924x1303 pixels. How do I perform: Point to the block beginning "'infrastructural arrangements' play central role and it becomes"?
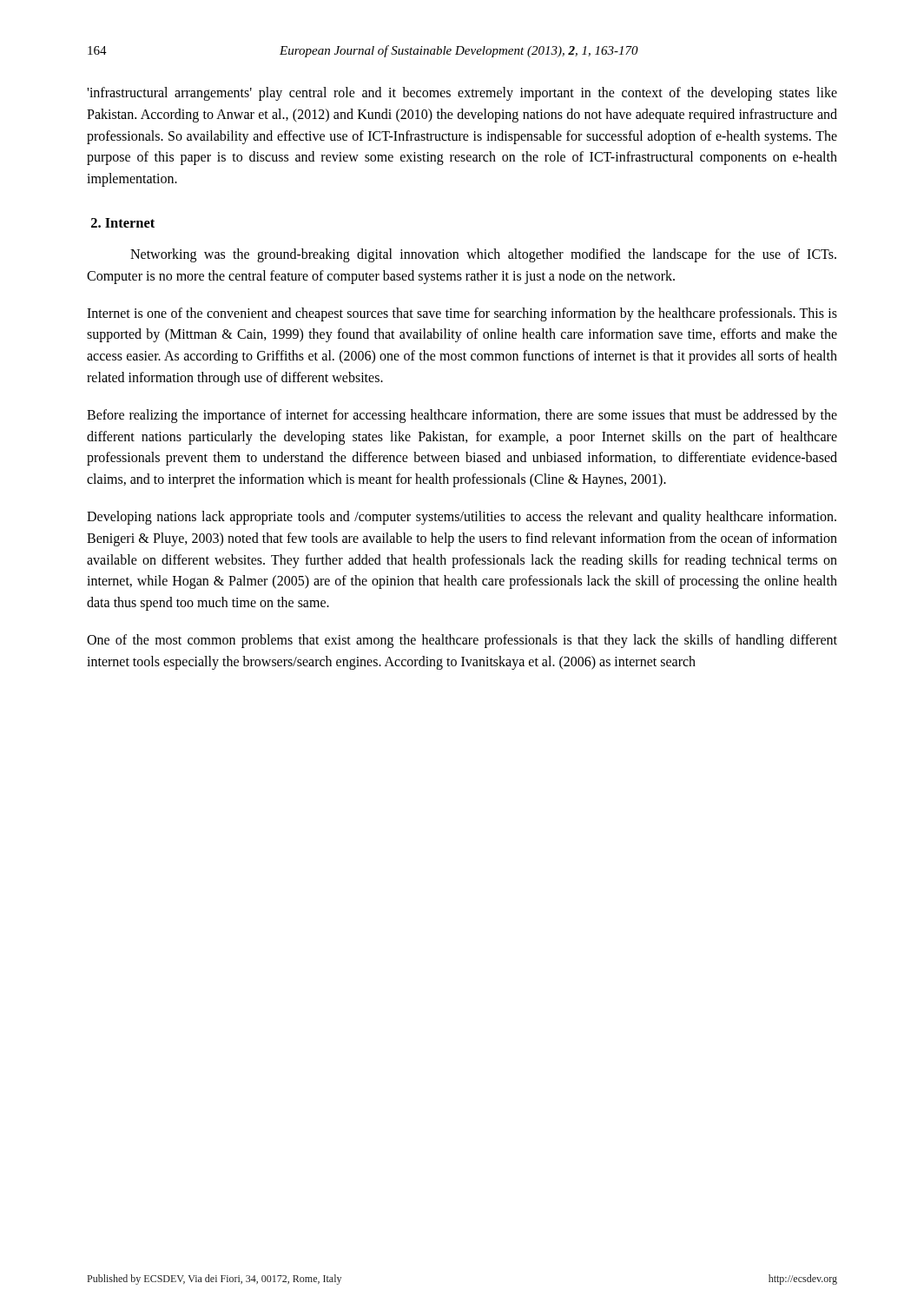[462, 136]
